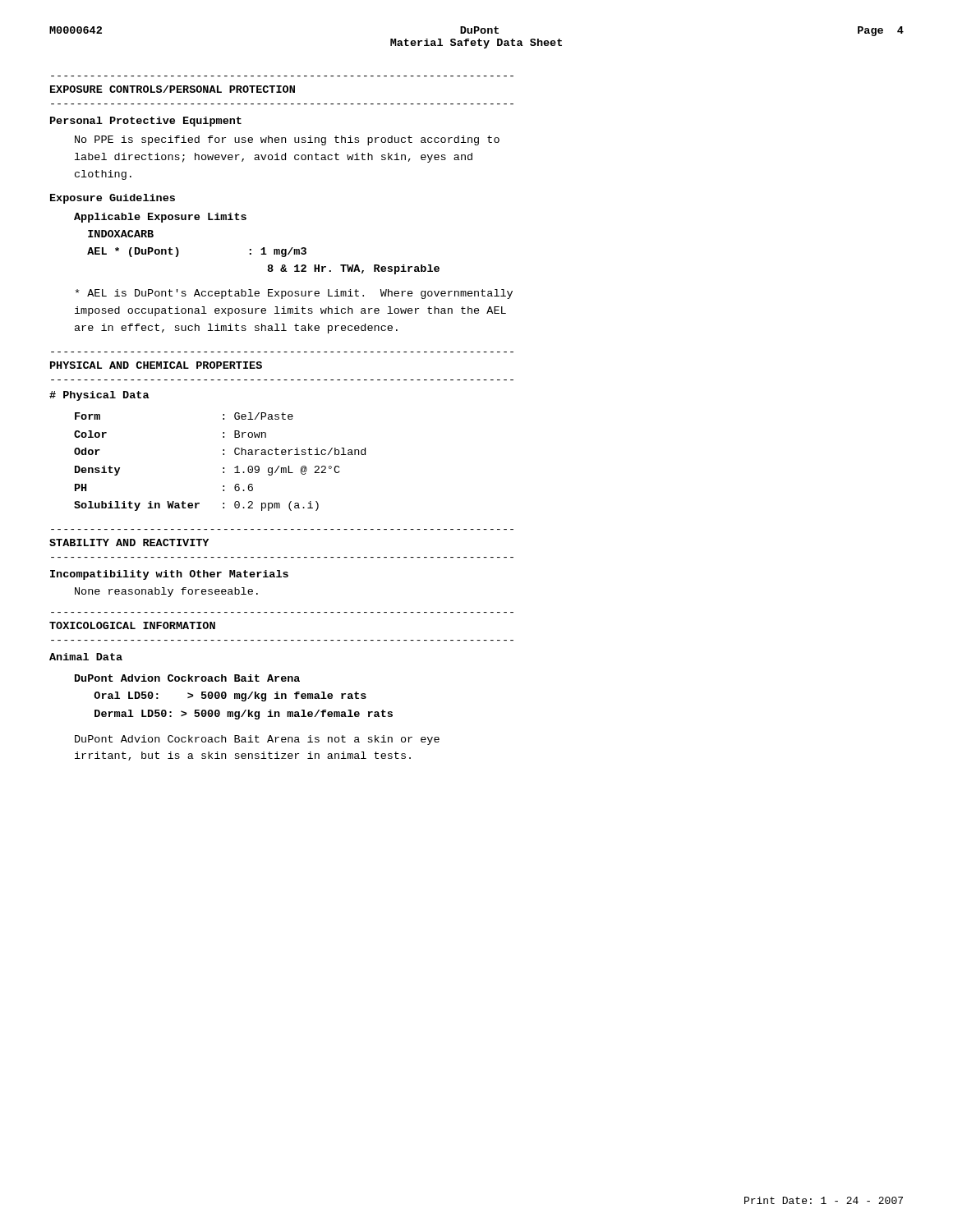The image size is (953, 1232).
Task: Navigate to the element starting "AEL is DuPont's Acceptable Exposure"
Action: click(294, 311)
